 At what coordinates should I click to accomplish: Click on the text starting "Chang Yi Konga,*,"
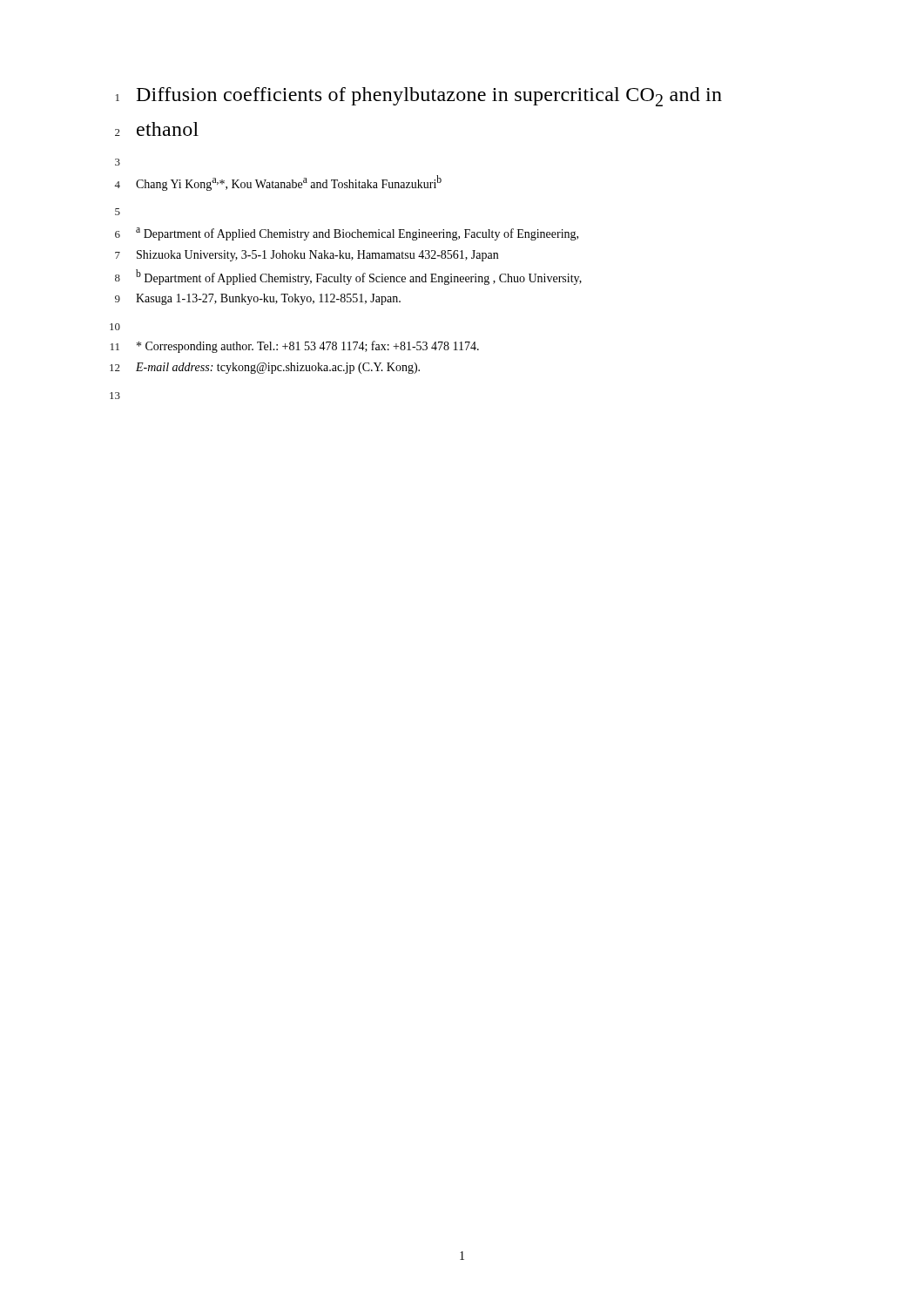[x=289, y=182]
